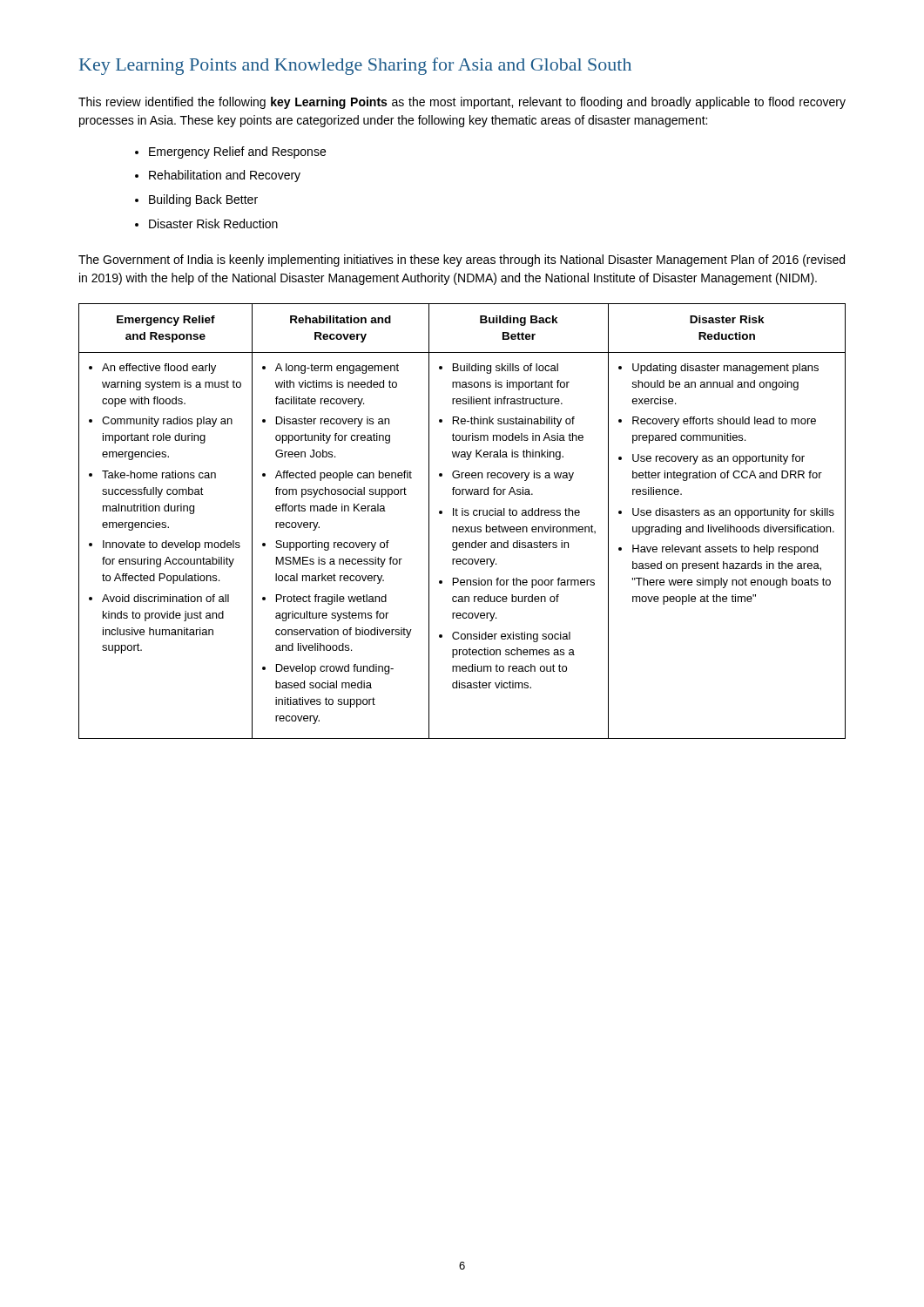Find "Rehabilitation and Recovery" on this page

218,176
